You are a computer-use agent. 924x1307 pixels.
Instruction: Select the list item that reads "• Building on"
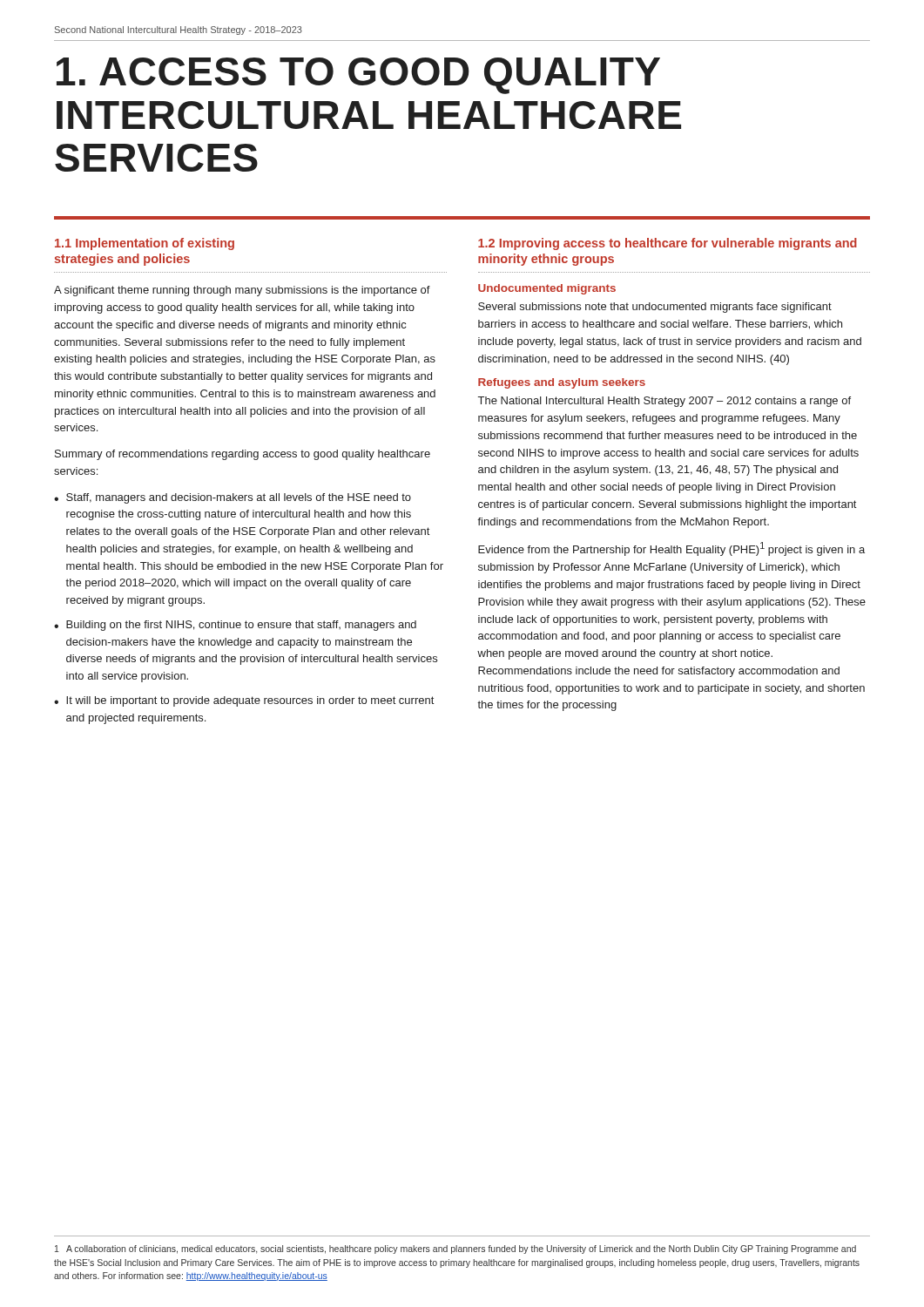(250, 650)
